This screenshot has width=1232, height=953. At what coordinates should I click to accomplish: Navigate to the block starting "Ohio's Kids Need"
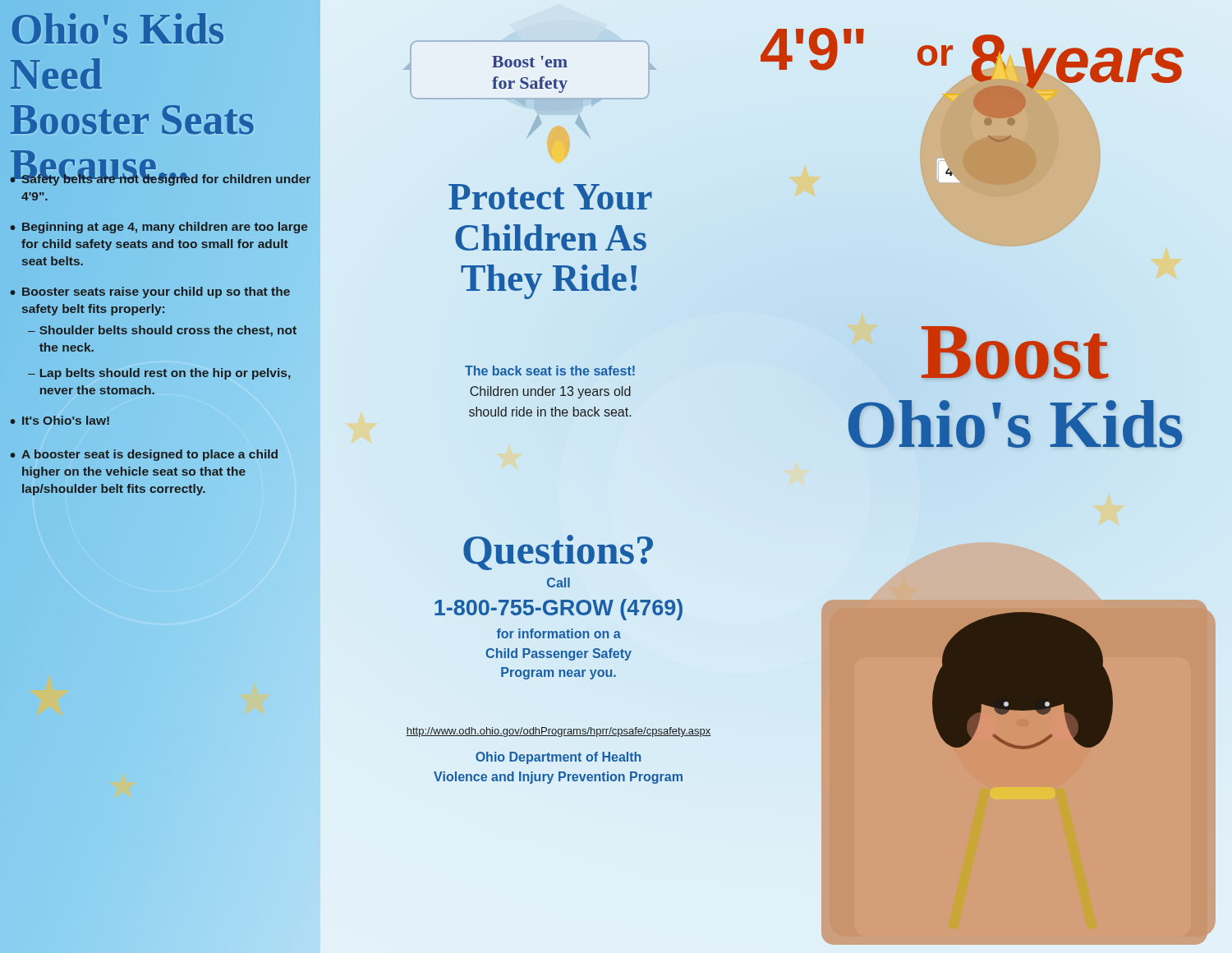(162, 97)
